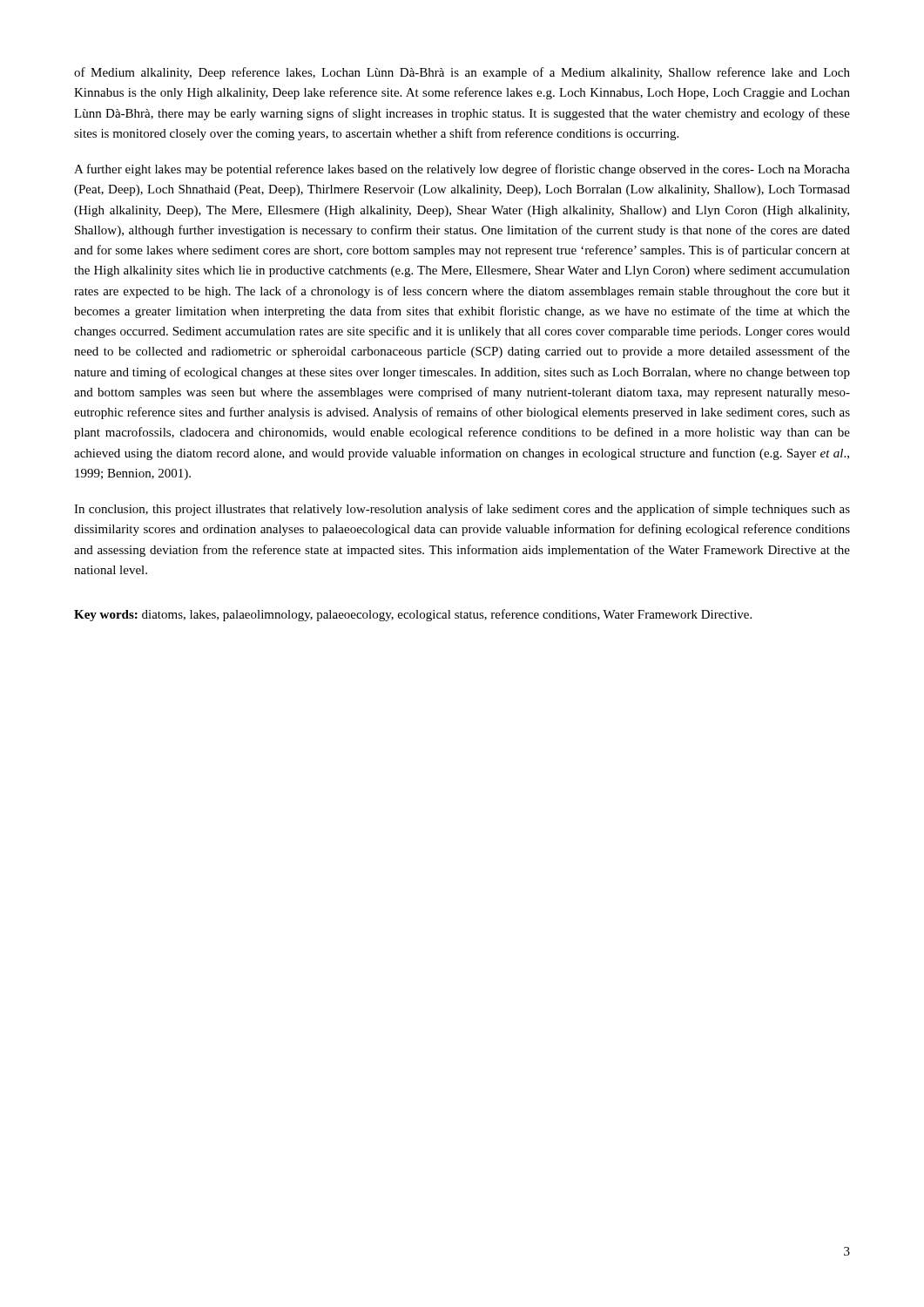Screen dimensions: 1307x924
Task: Point to the region starting "A further eight lakes may be"
Action: click(x=462, y=321)
